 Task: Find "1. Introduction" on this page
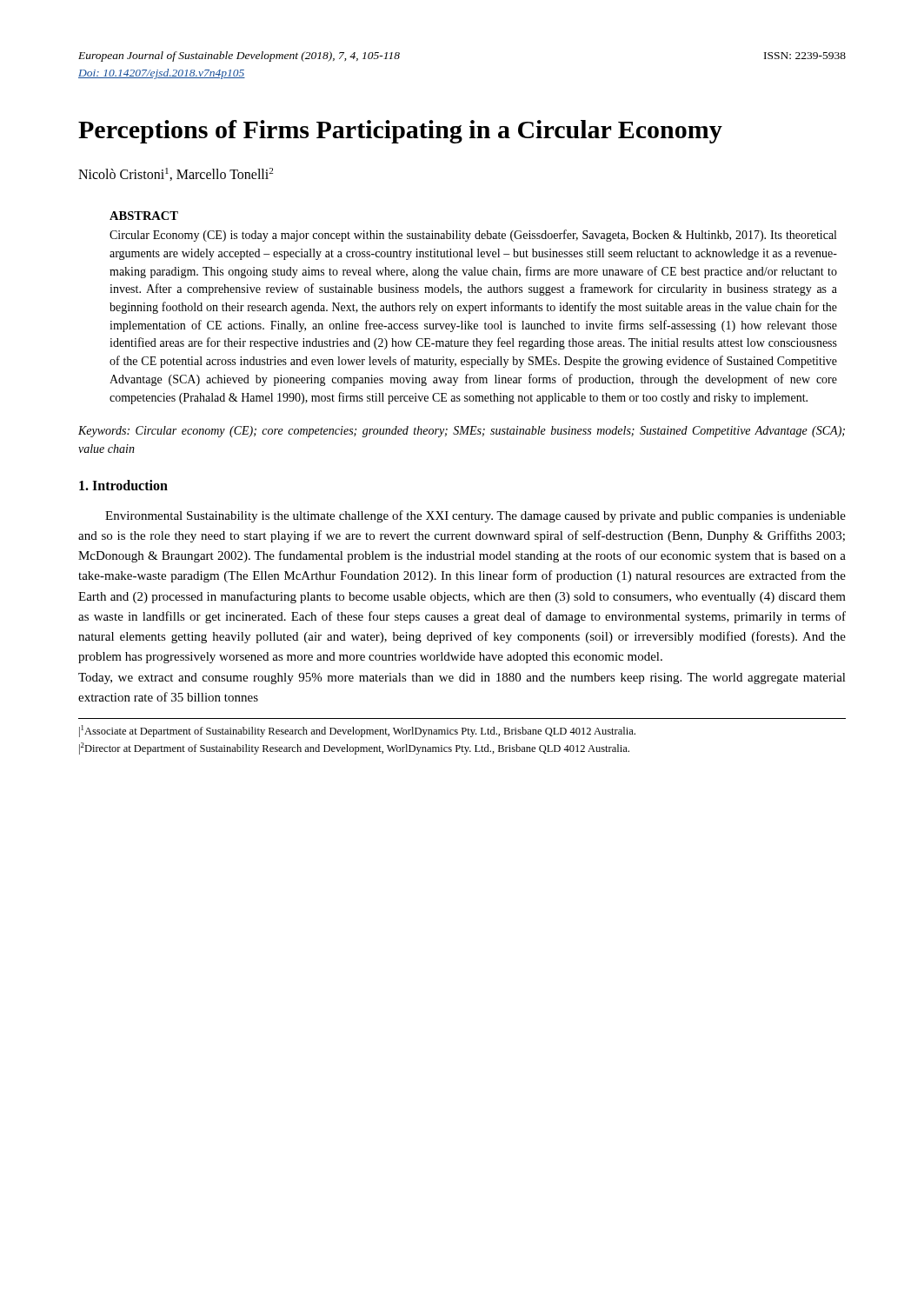click(x=123, y=485)
